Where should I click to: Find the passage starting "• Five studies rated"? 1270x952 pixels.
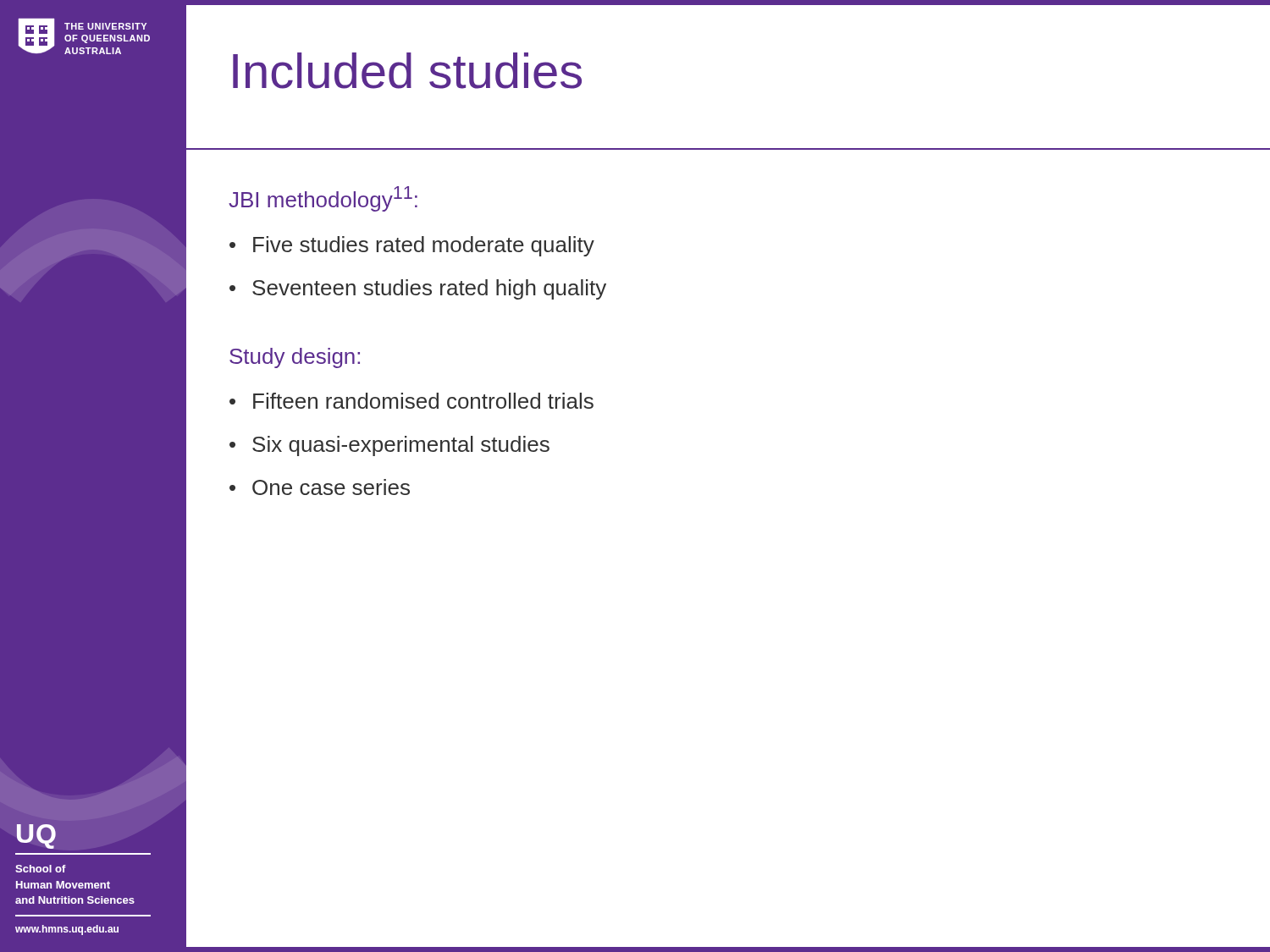(411, 245)
